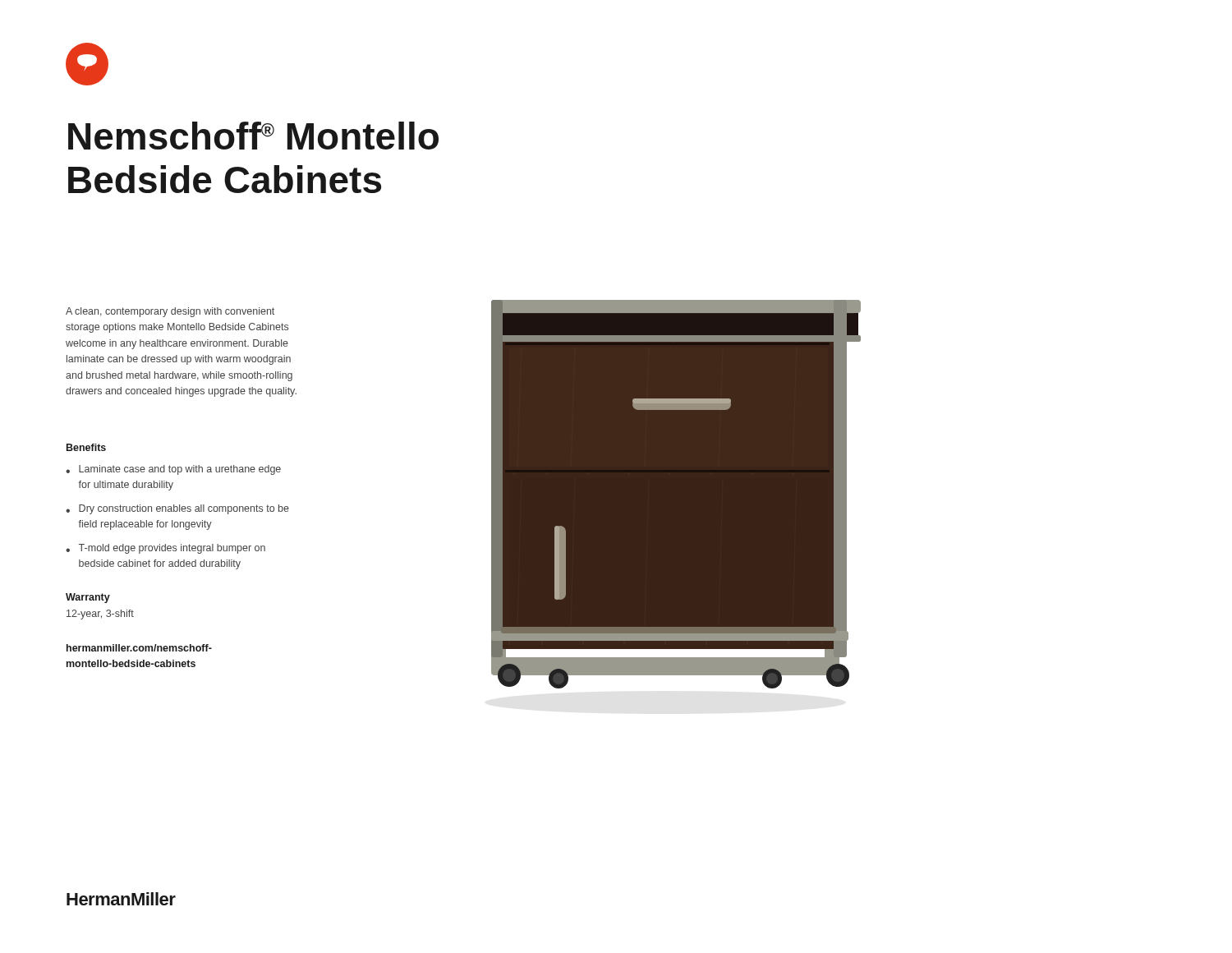
Task: Click on the text block starting "Nemschoff® MontelloBedside Cabinets"
Action: coord(263,158)
